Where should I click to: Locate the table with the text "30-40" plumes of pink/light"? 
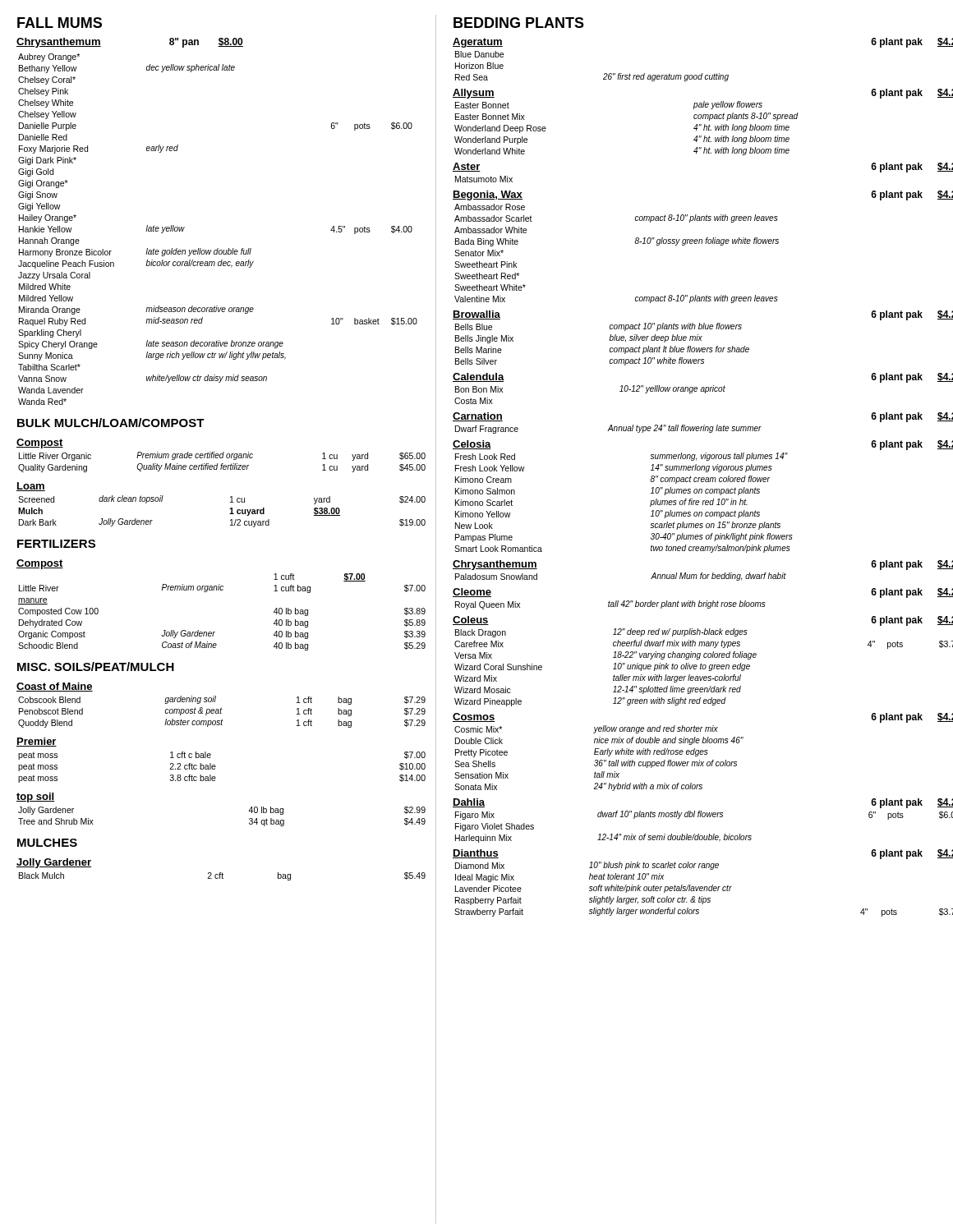point(703,503)
